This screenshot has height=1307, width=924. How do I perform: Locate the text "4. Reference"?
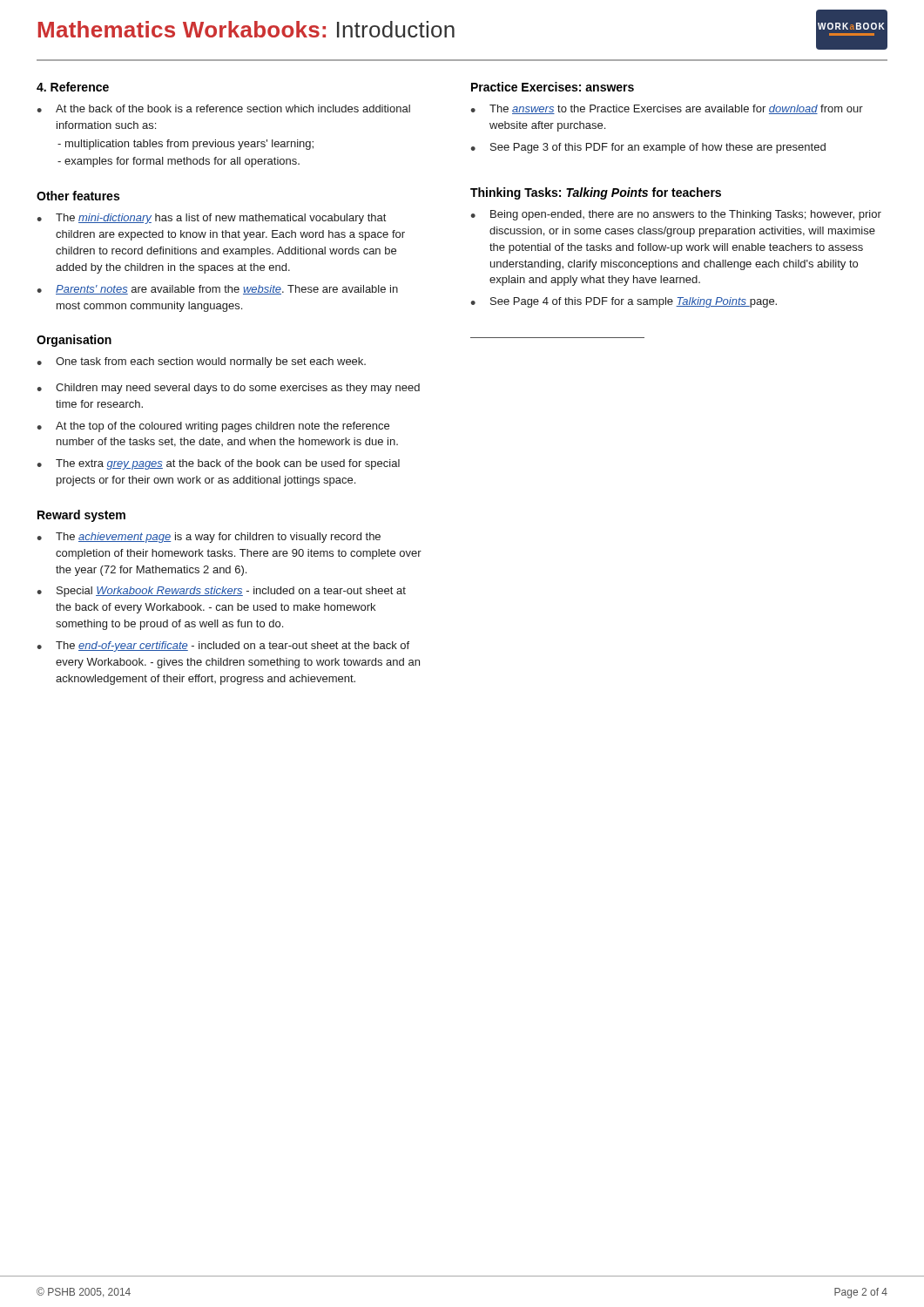point(73,87)
